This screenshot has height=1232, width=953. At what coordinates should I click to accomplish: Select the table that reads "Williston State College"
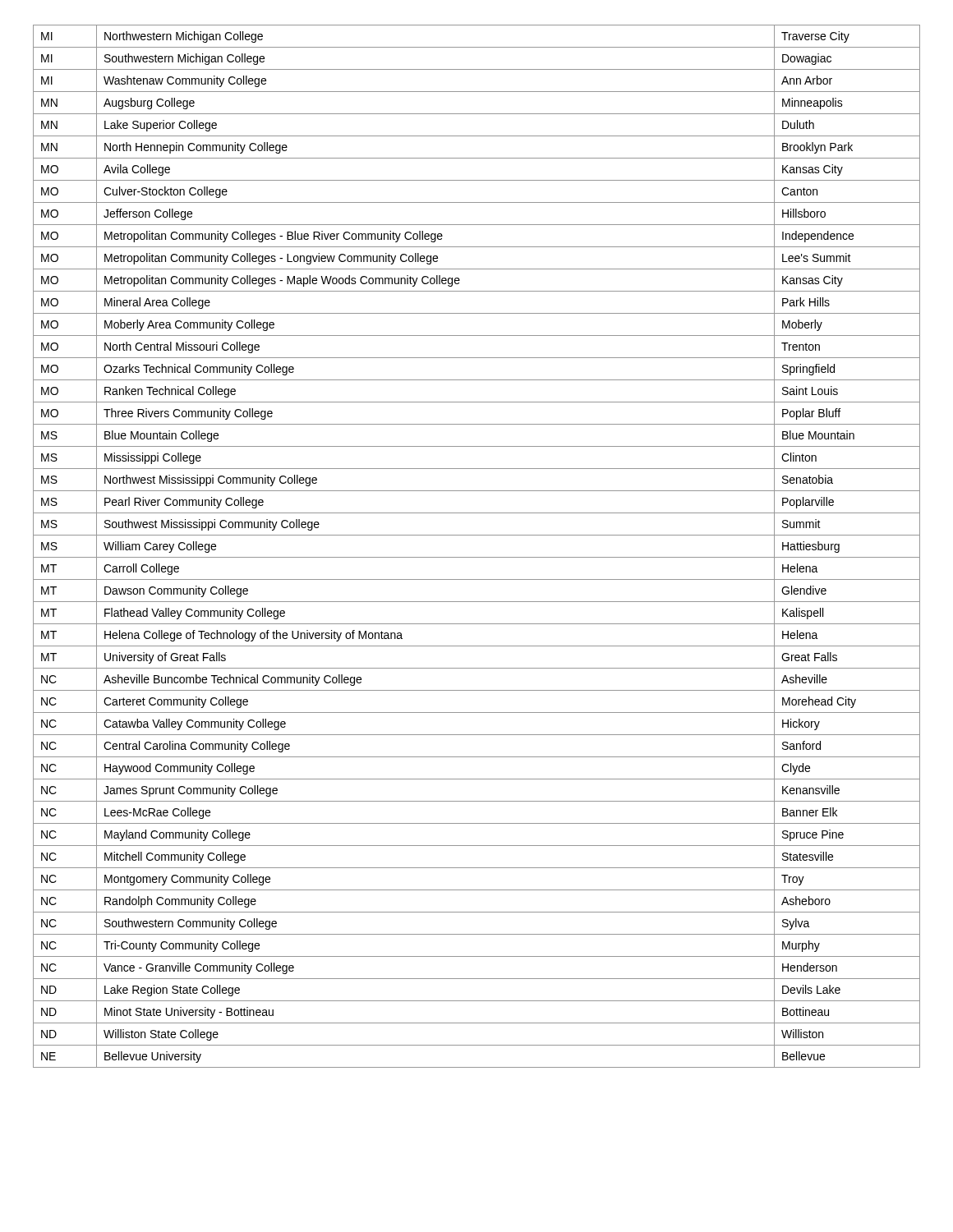[476, 546]
